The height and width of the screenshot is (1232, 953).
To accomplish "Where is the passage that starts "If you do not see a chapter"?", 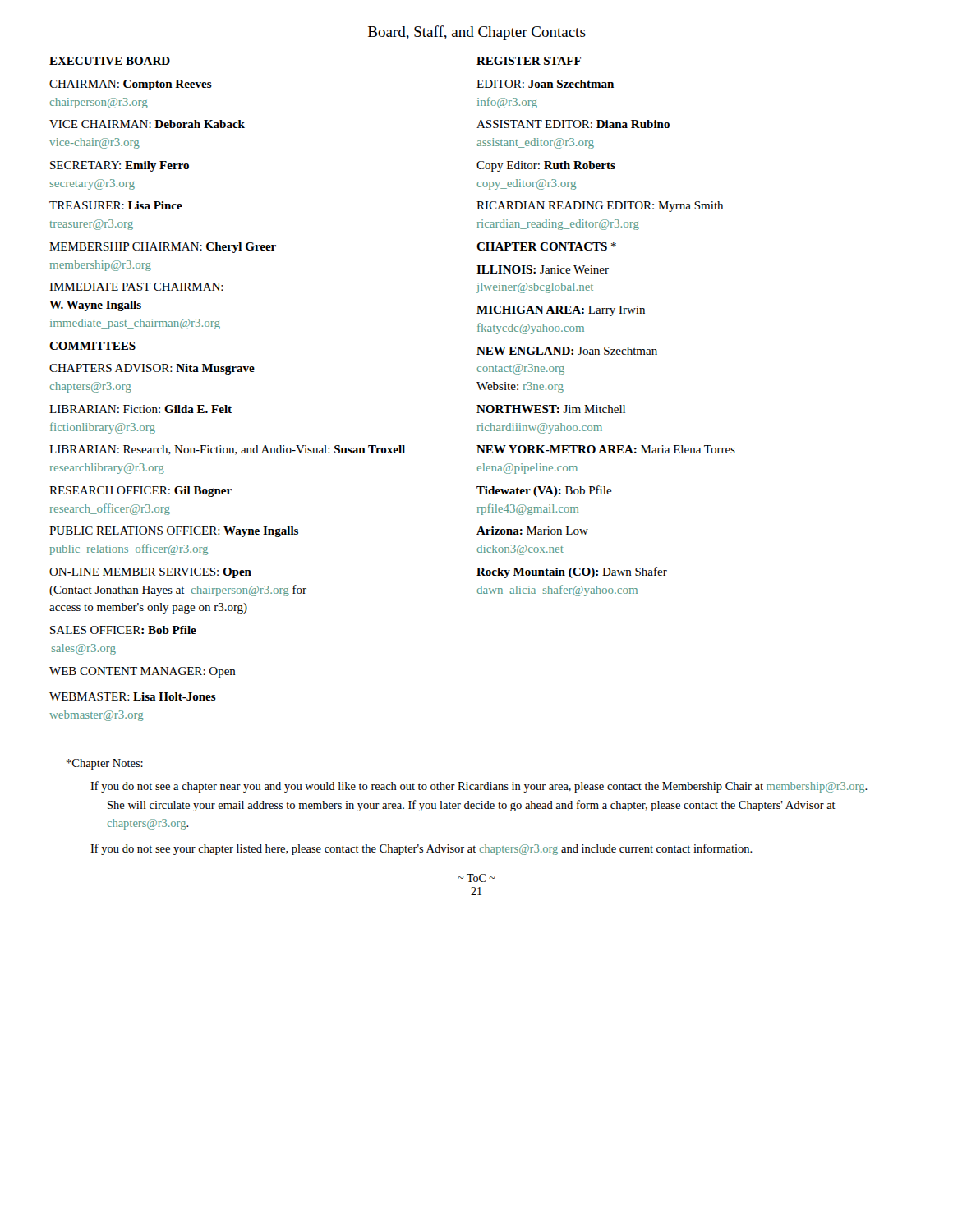I will (x=489, y=805).
